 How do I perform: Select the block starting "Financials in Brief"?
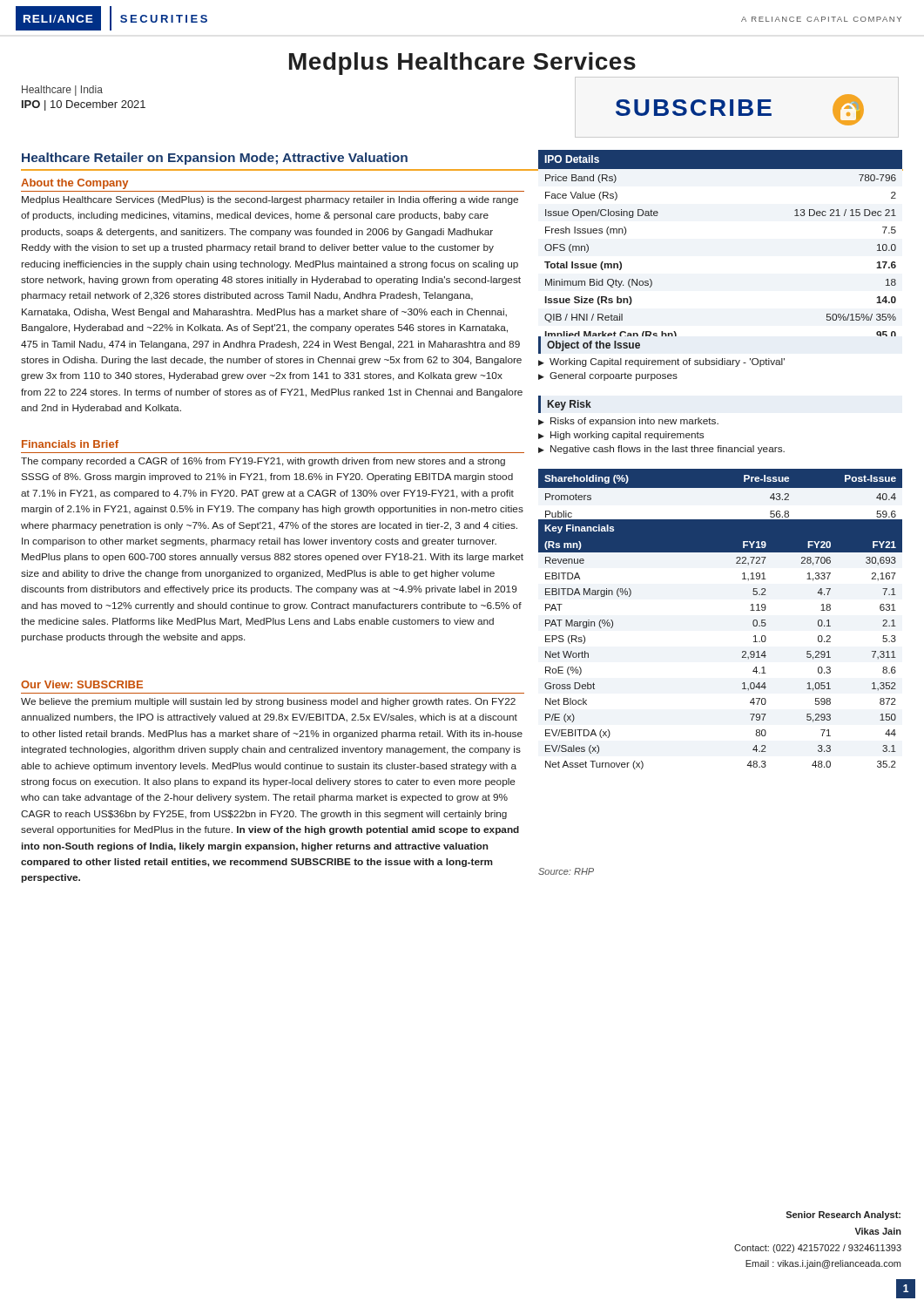(273, 445)
